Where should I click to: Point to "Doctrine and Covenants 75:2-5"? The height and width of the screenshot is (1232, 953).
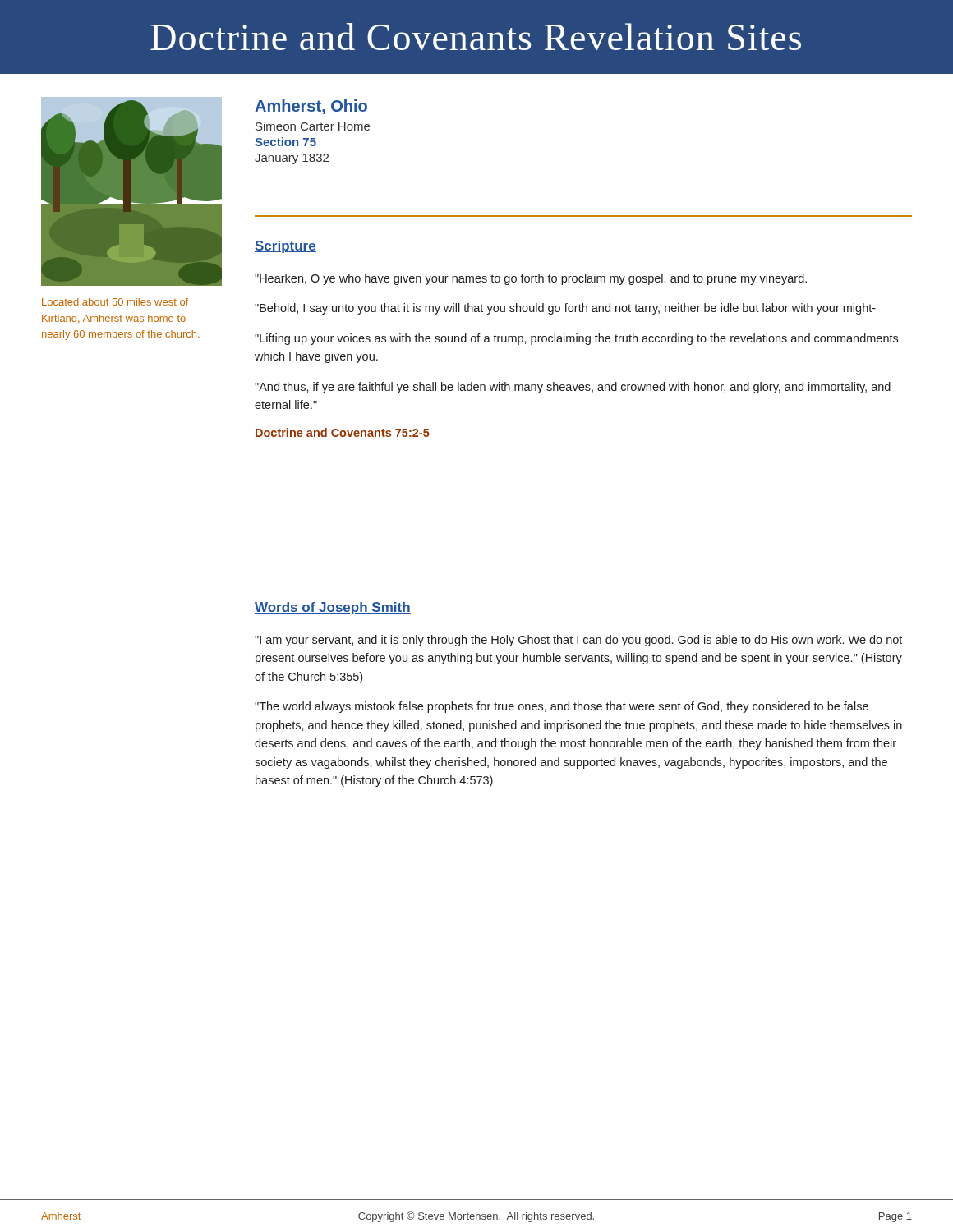342,433
